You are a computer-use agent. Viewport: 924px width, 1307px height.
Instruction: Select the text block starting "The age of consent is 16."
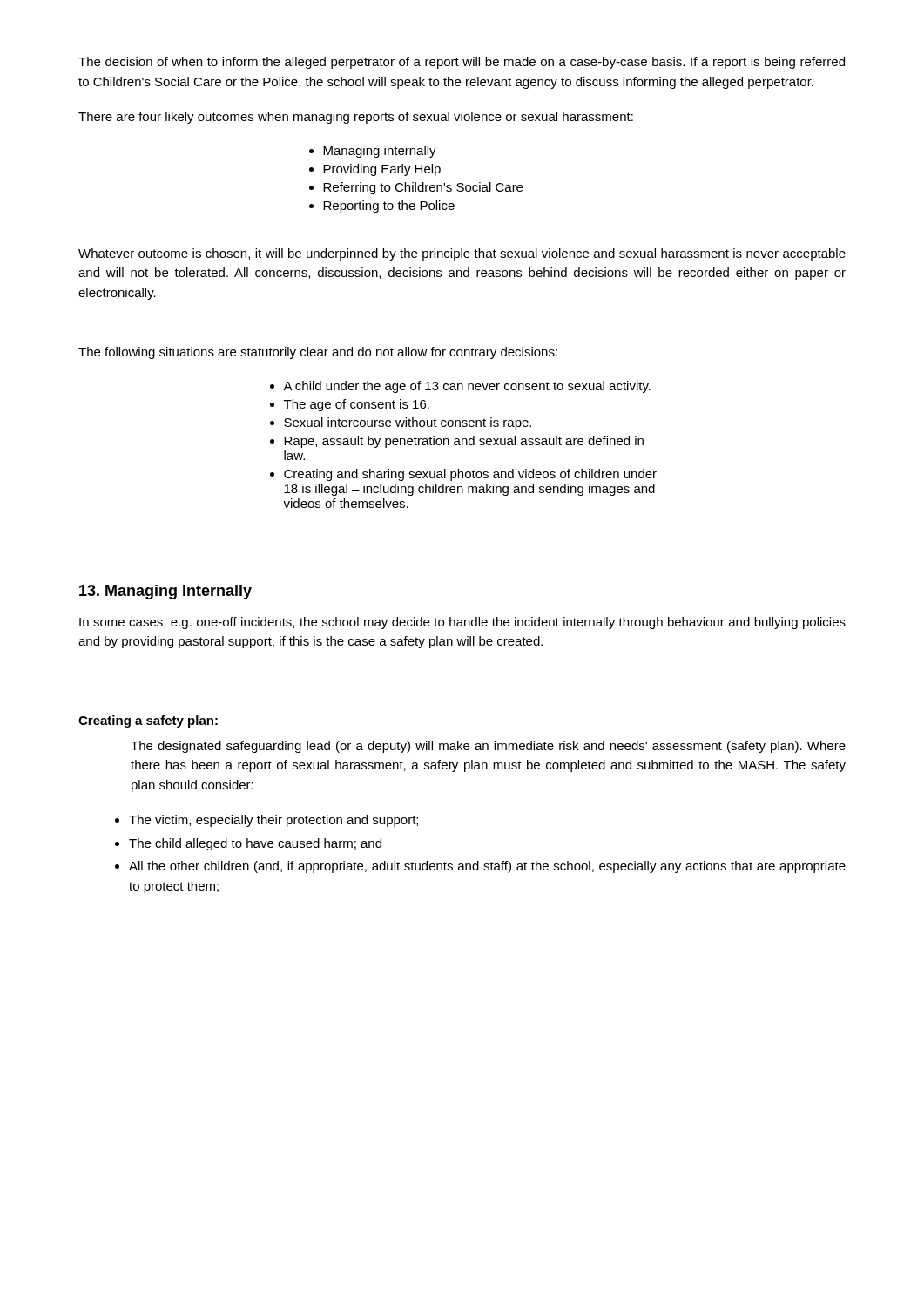tap(357, 403)
